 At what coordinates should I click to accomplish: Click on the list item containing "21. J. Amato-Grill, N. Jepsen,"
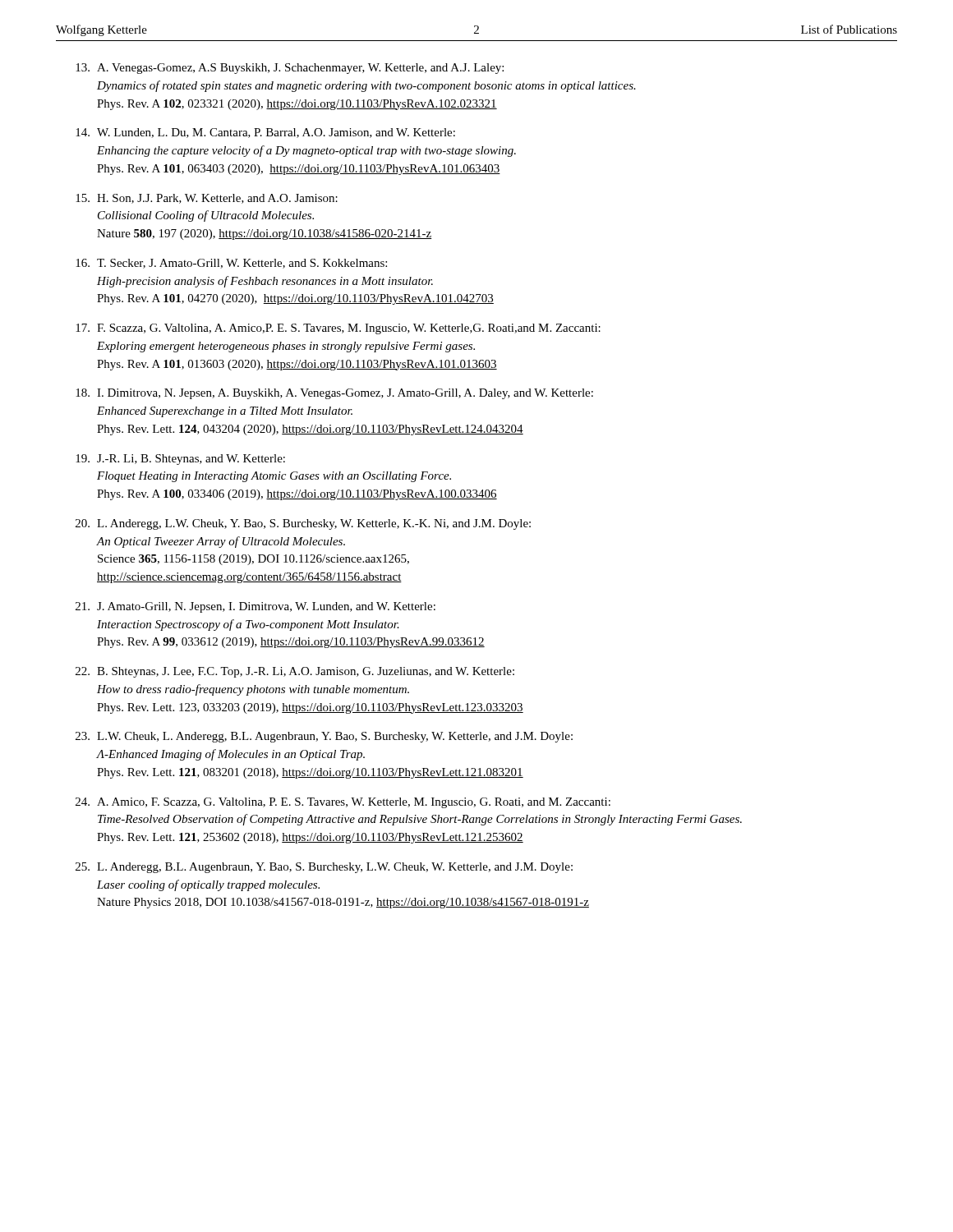click(256, 607)
